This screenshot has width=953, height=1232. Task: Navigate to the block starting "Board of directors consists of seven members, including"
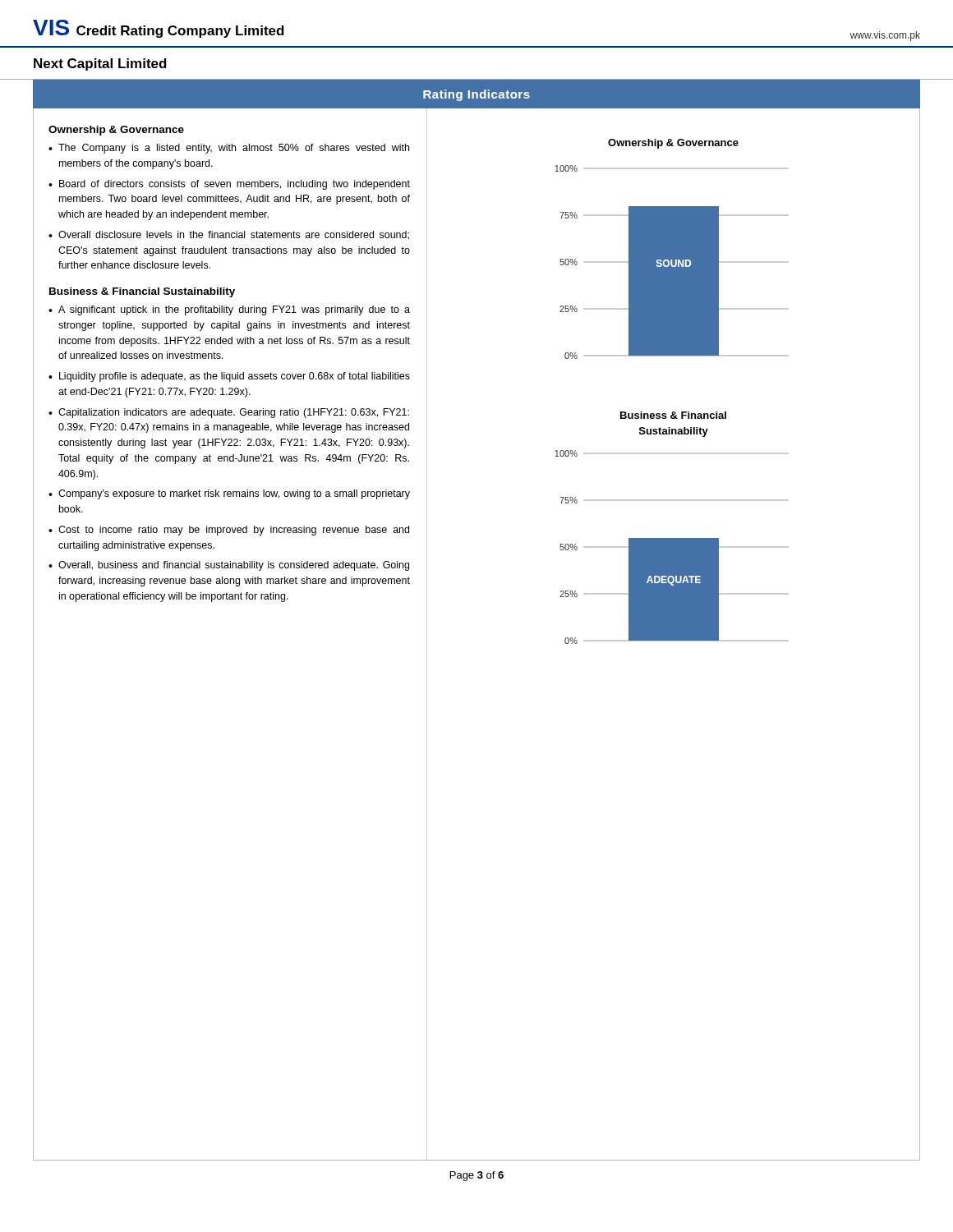pos(234,199)
